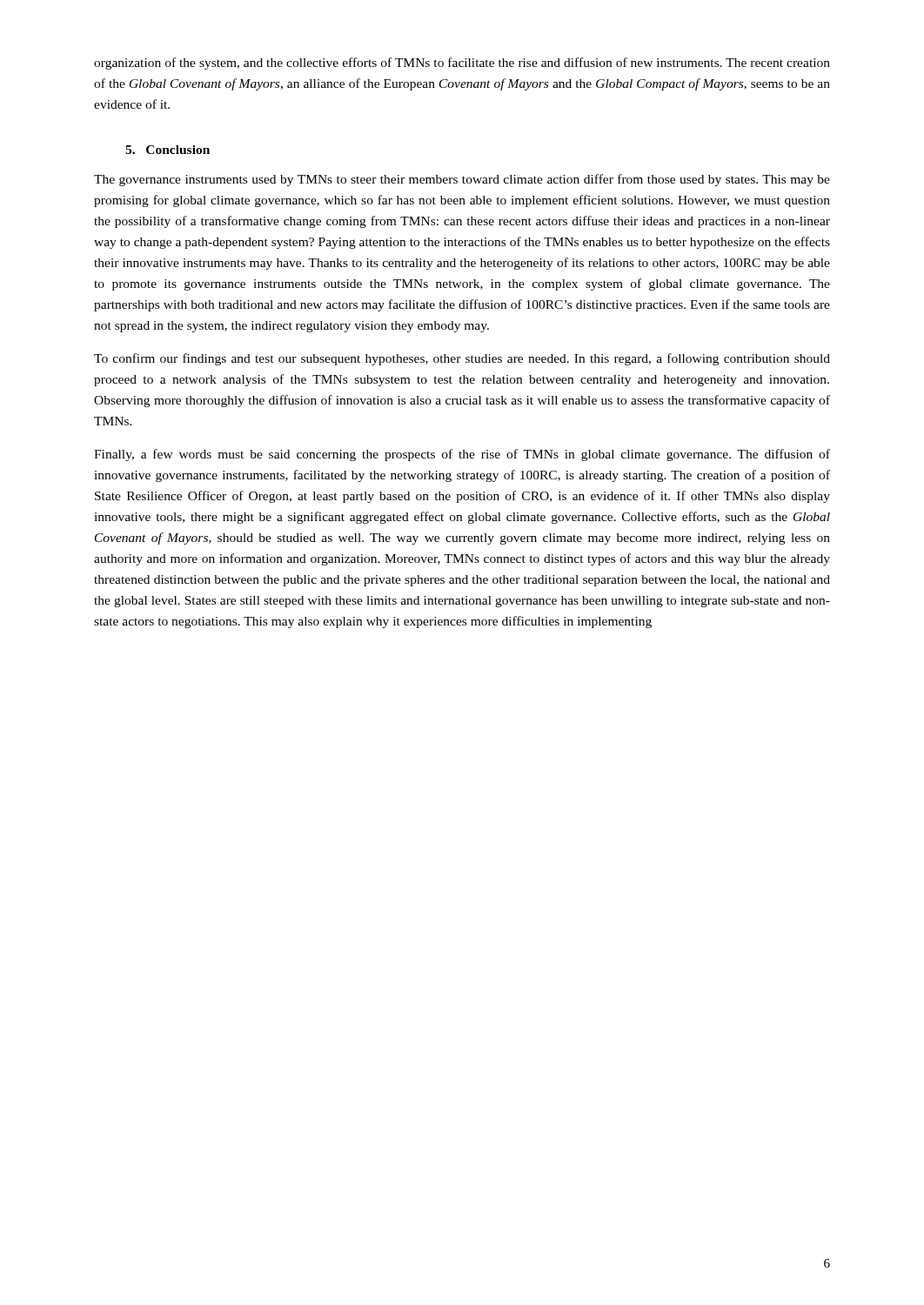Screen dimensions: 1305x924
Task: Select the text starting "organization of the system, and the collective efforts"
Action: [x=462, y=84]
